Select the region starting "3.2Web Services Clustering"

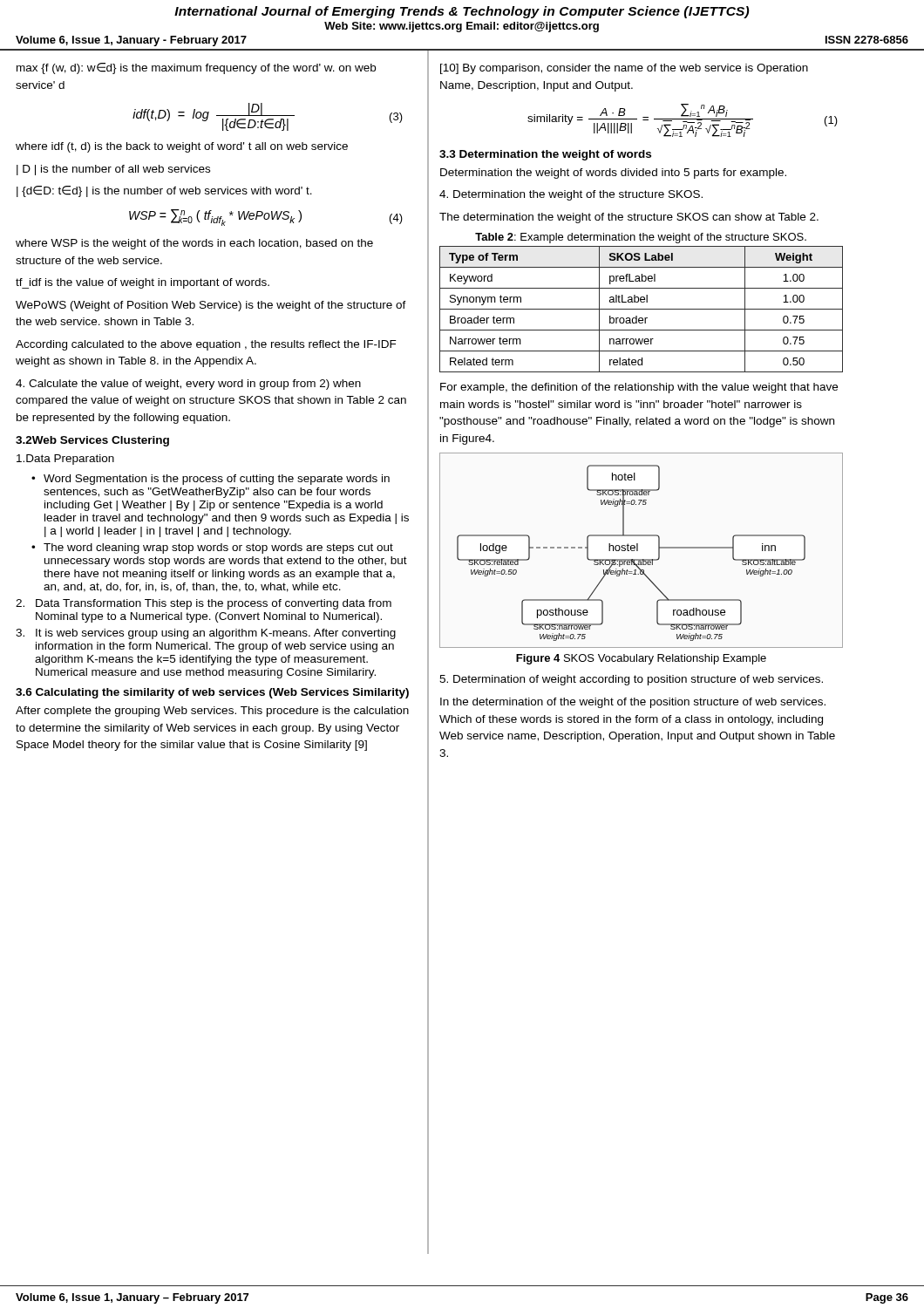click(93, 439)
